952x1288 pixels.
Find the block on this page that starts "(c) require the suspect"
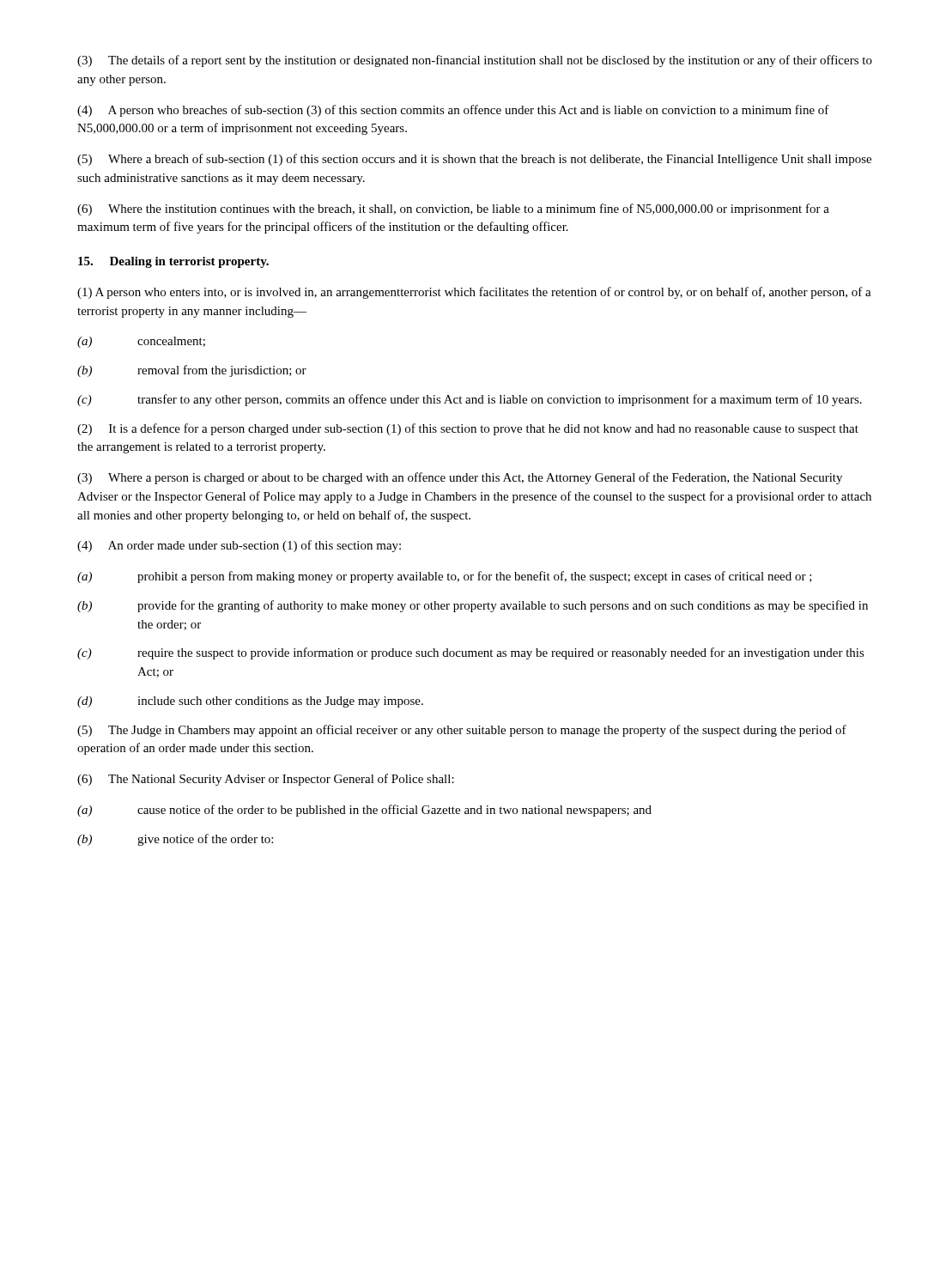tap(476, 663)
